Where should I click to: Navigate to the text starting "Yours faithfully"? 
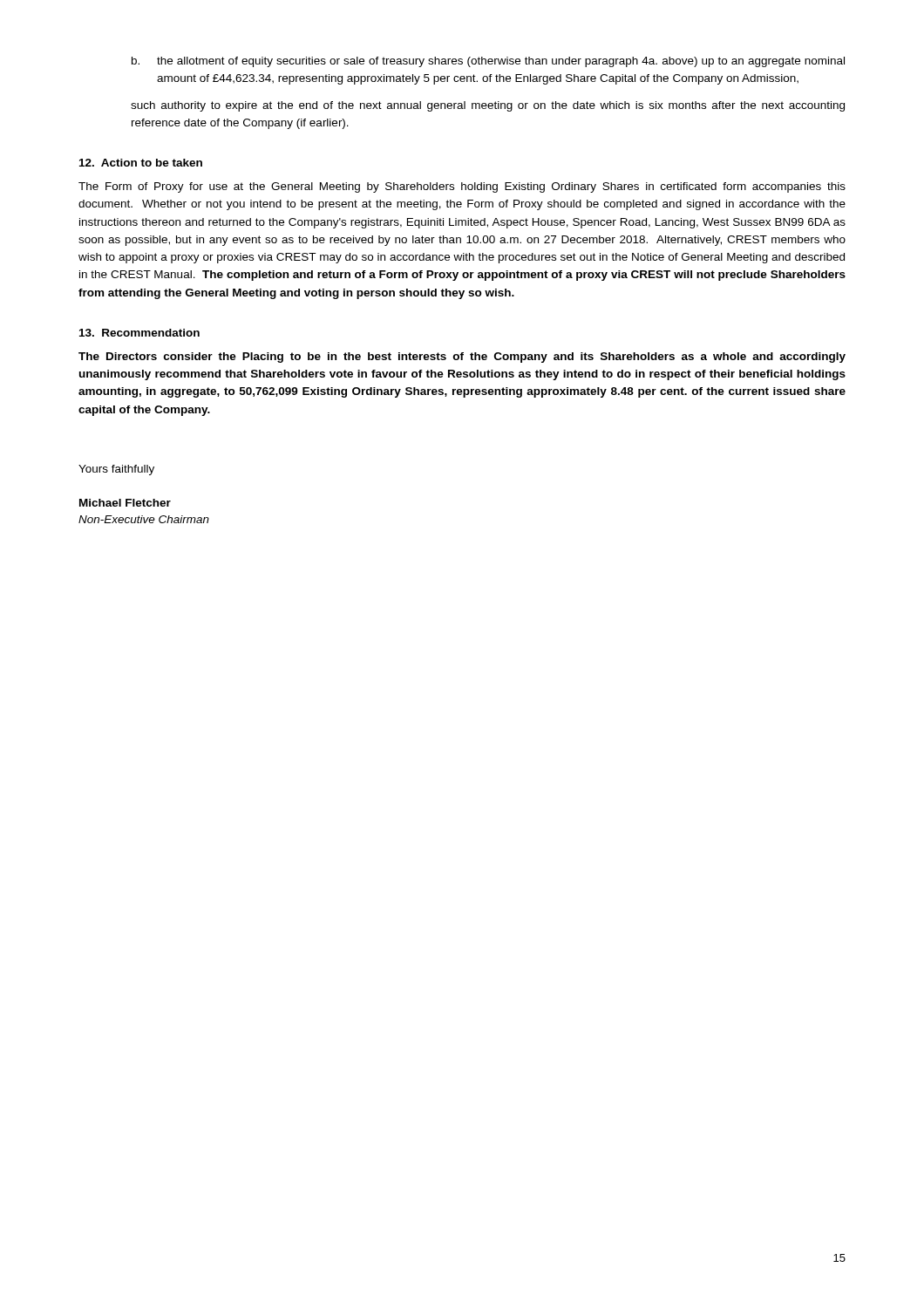click(x=117, y=469)
